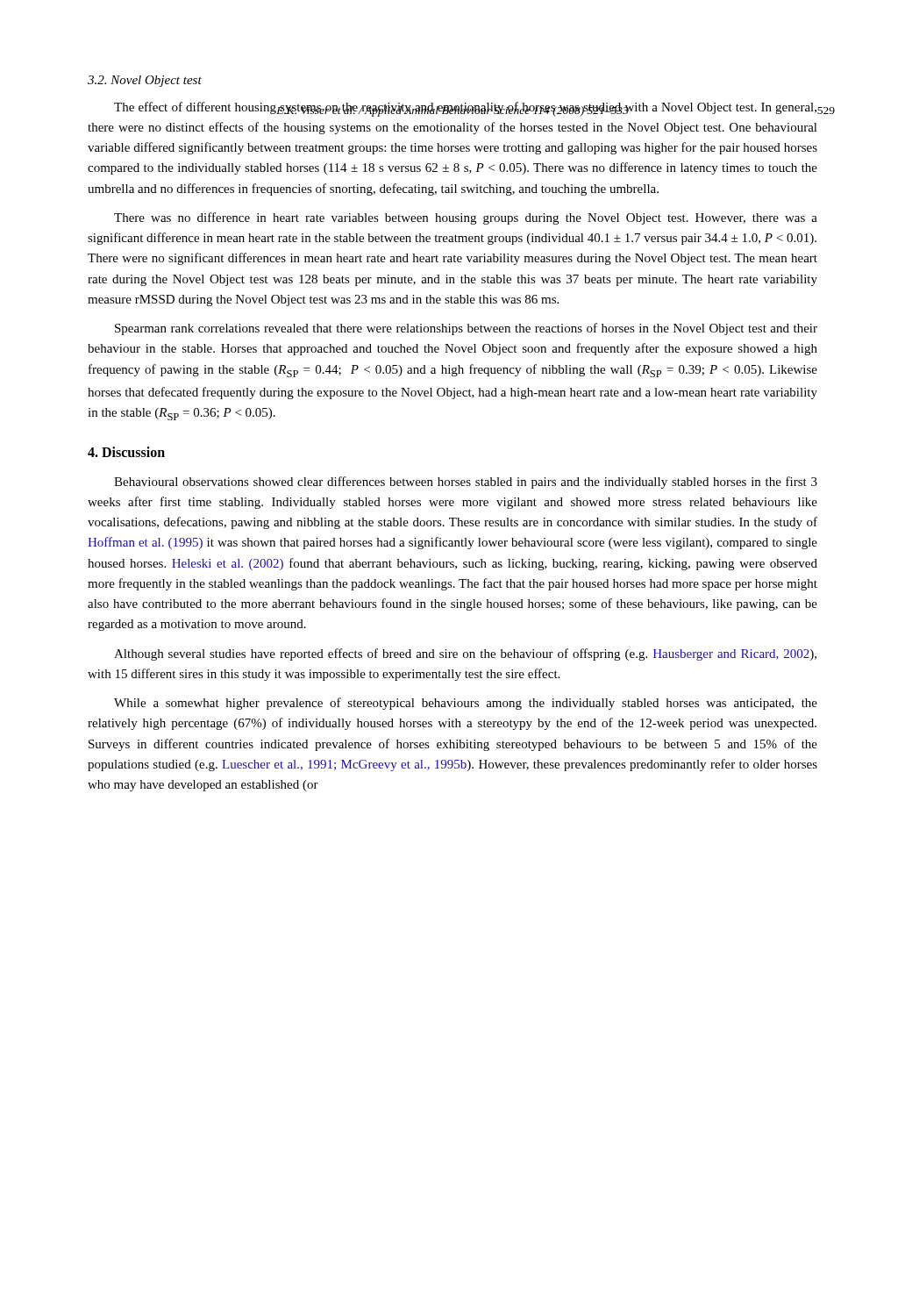Locate the text starting "Behavioural observations showed clear differences between horses"

pyautogui.click(x=452, y=553)
